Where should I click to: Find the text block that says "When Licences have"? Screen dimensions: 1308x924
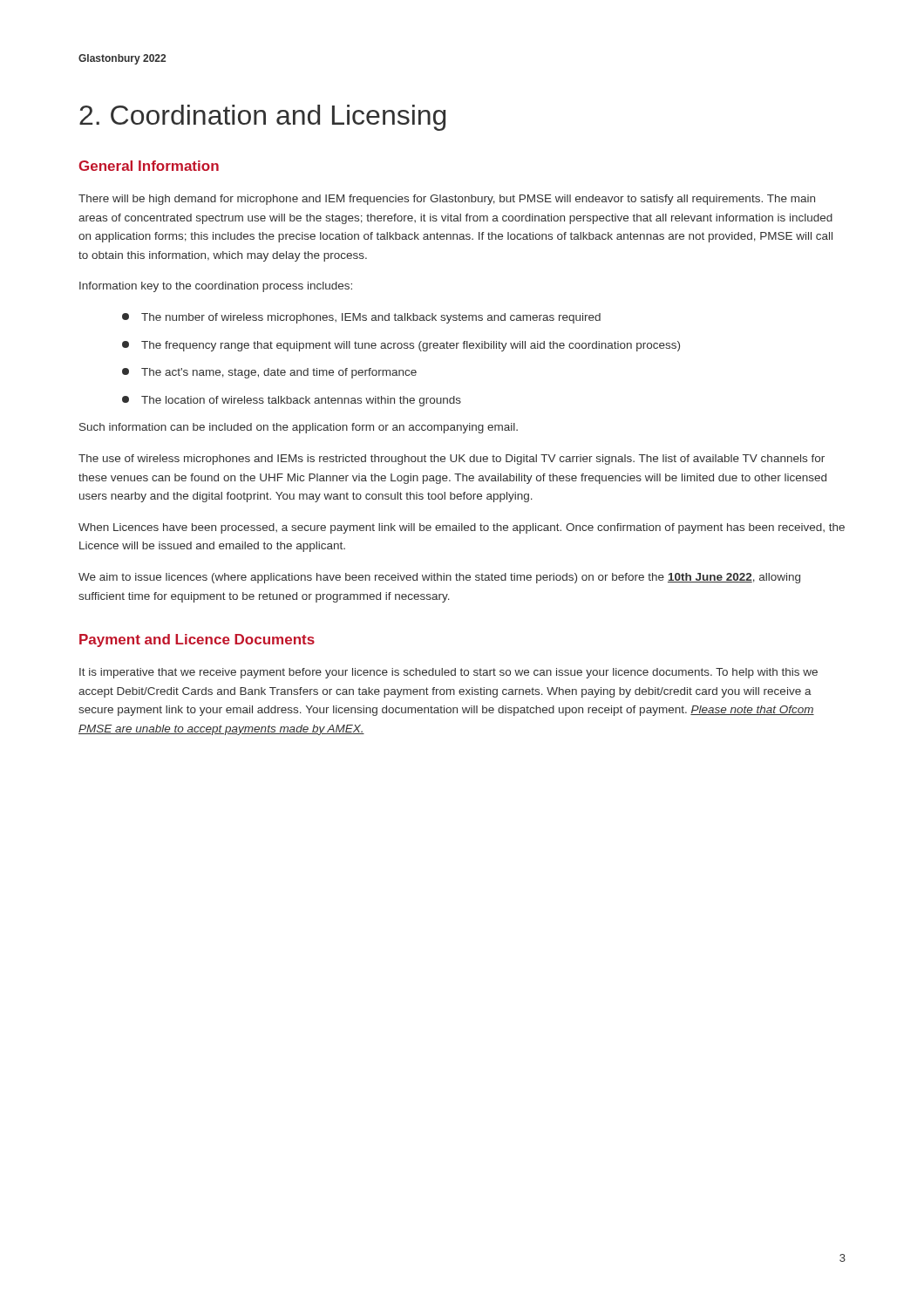coord(462,536)
